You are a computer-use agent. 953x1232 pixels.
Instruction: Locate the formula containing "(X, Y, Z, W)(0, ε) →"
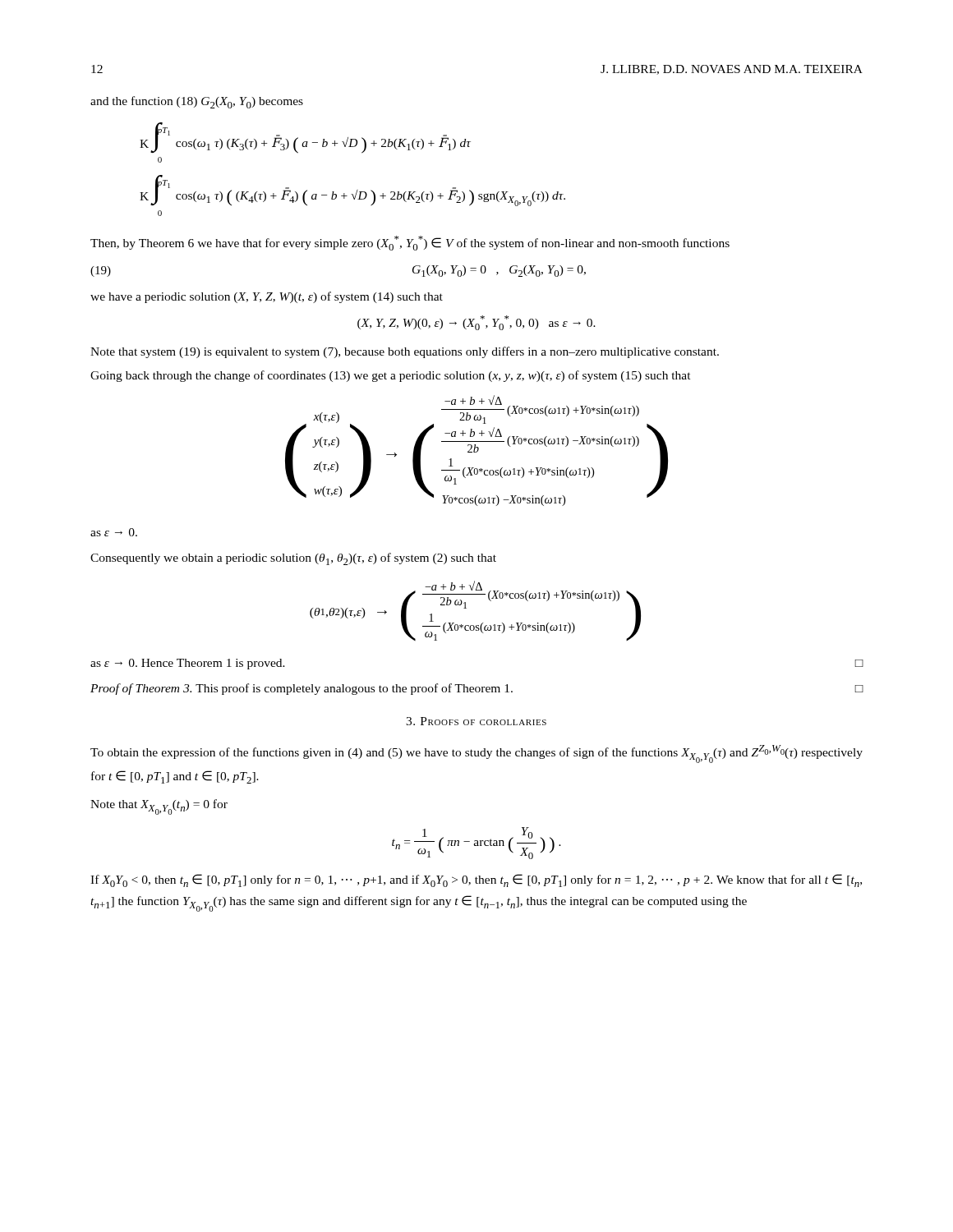(x=476, y=323)
